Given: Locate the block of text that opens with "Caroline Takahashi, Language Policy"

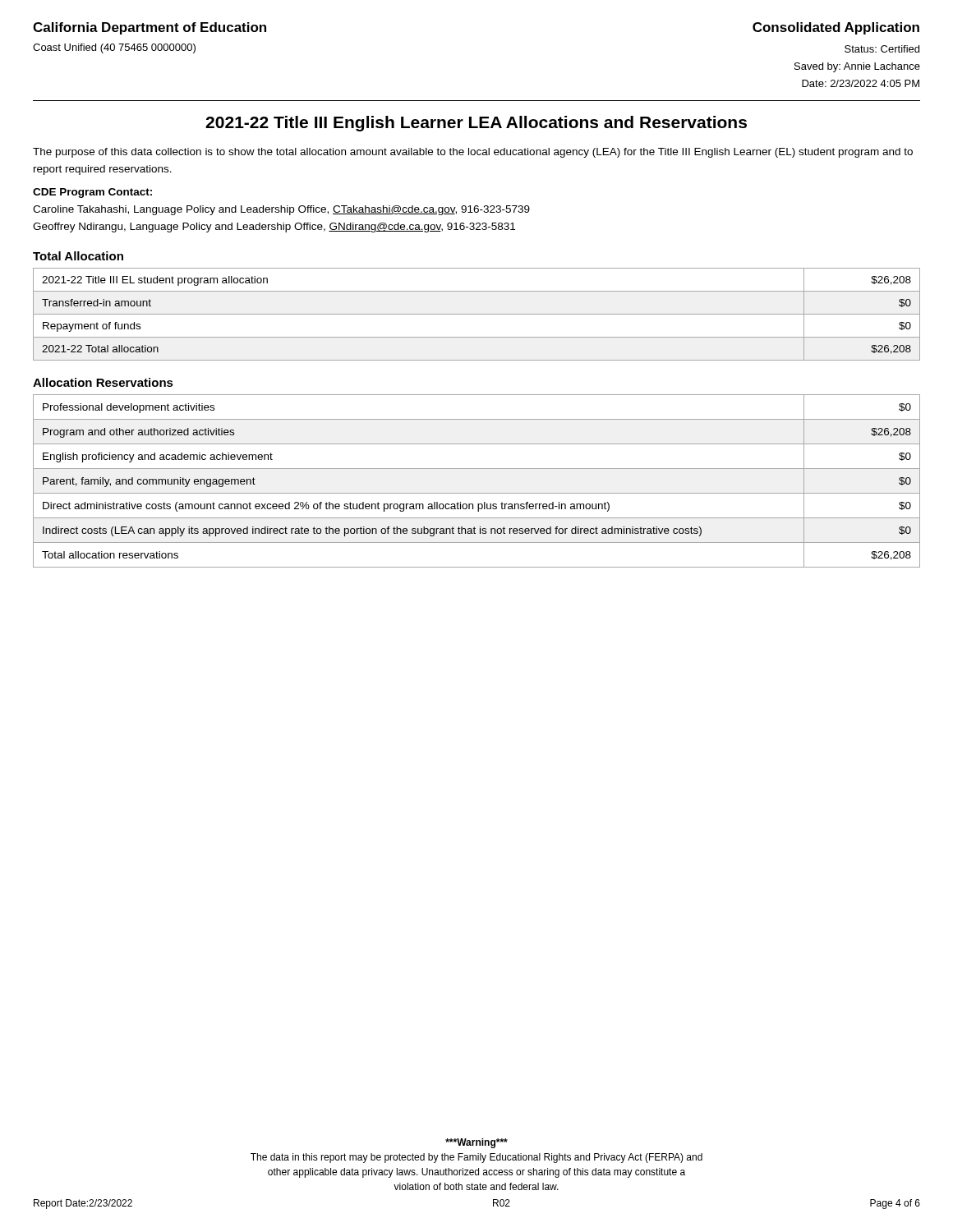Looking at the screenshot, I should point(281,218).
